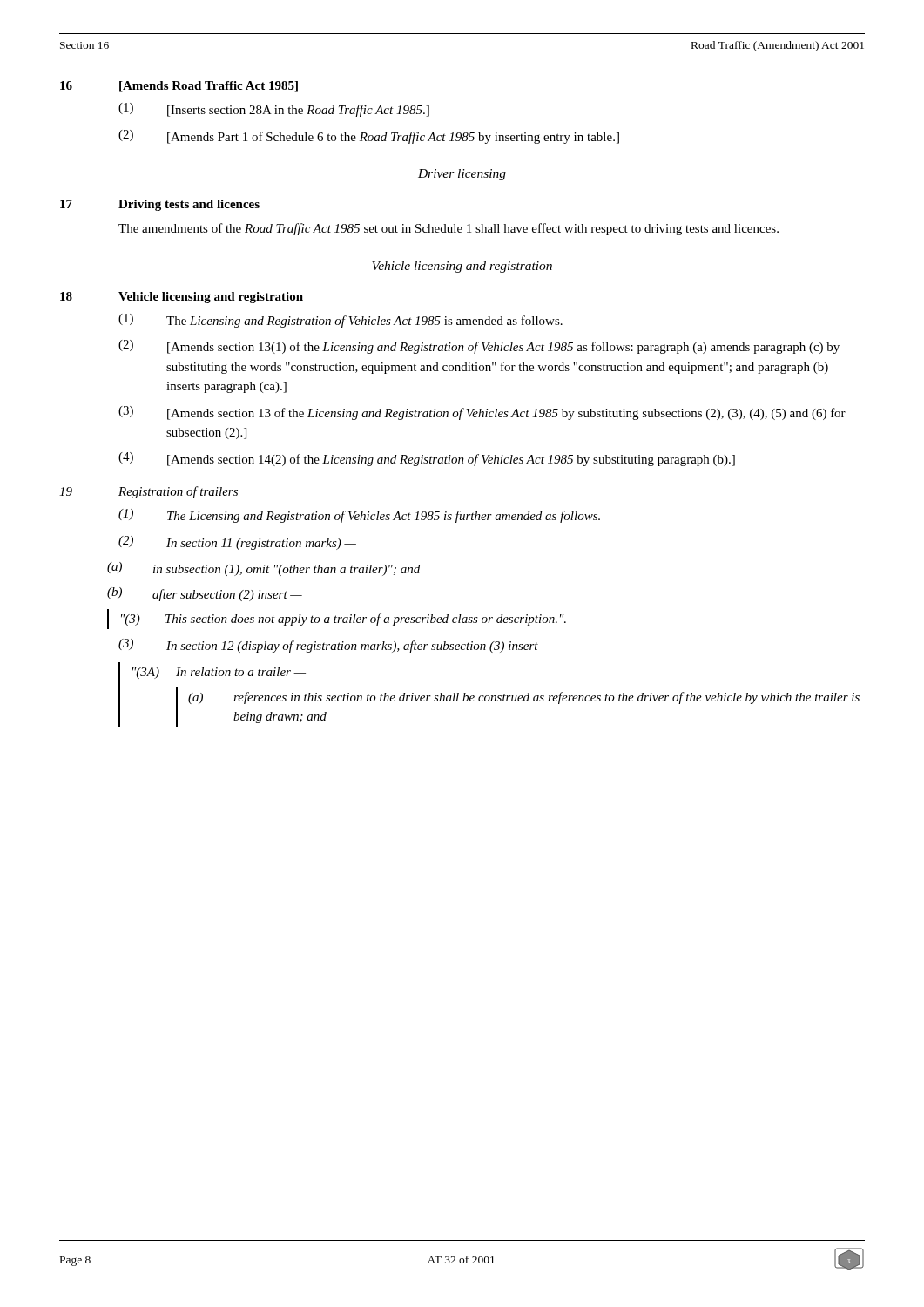Click where it says "Driver licensing"
The image size is (924, 1307).
[x=462, y=173]
